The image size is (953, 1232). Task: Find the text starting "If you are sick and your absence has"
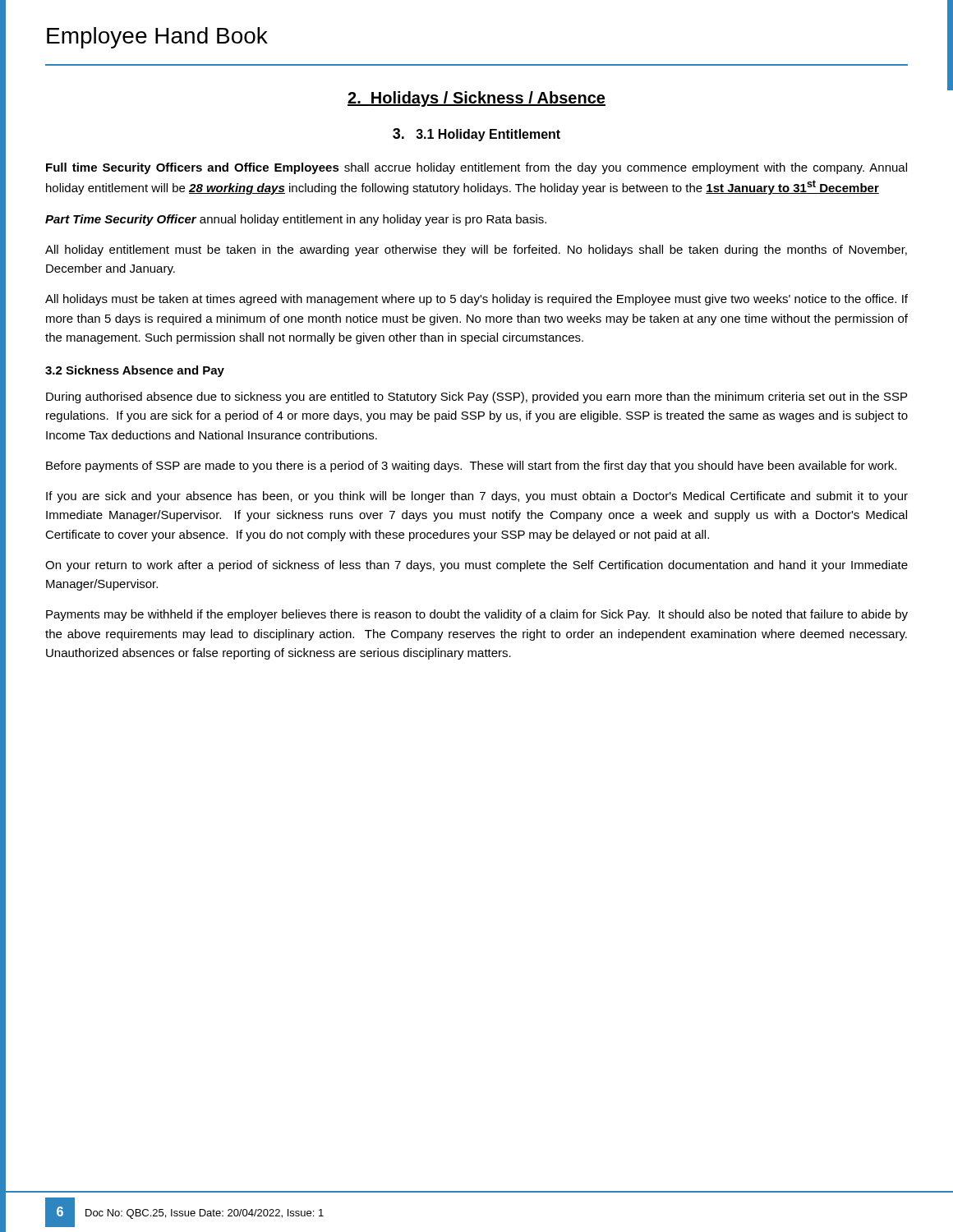pyautogui.click(x=476, y=515)
